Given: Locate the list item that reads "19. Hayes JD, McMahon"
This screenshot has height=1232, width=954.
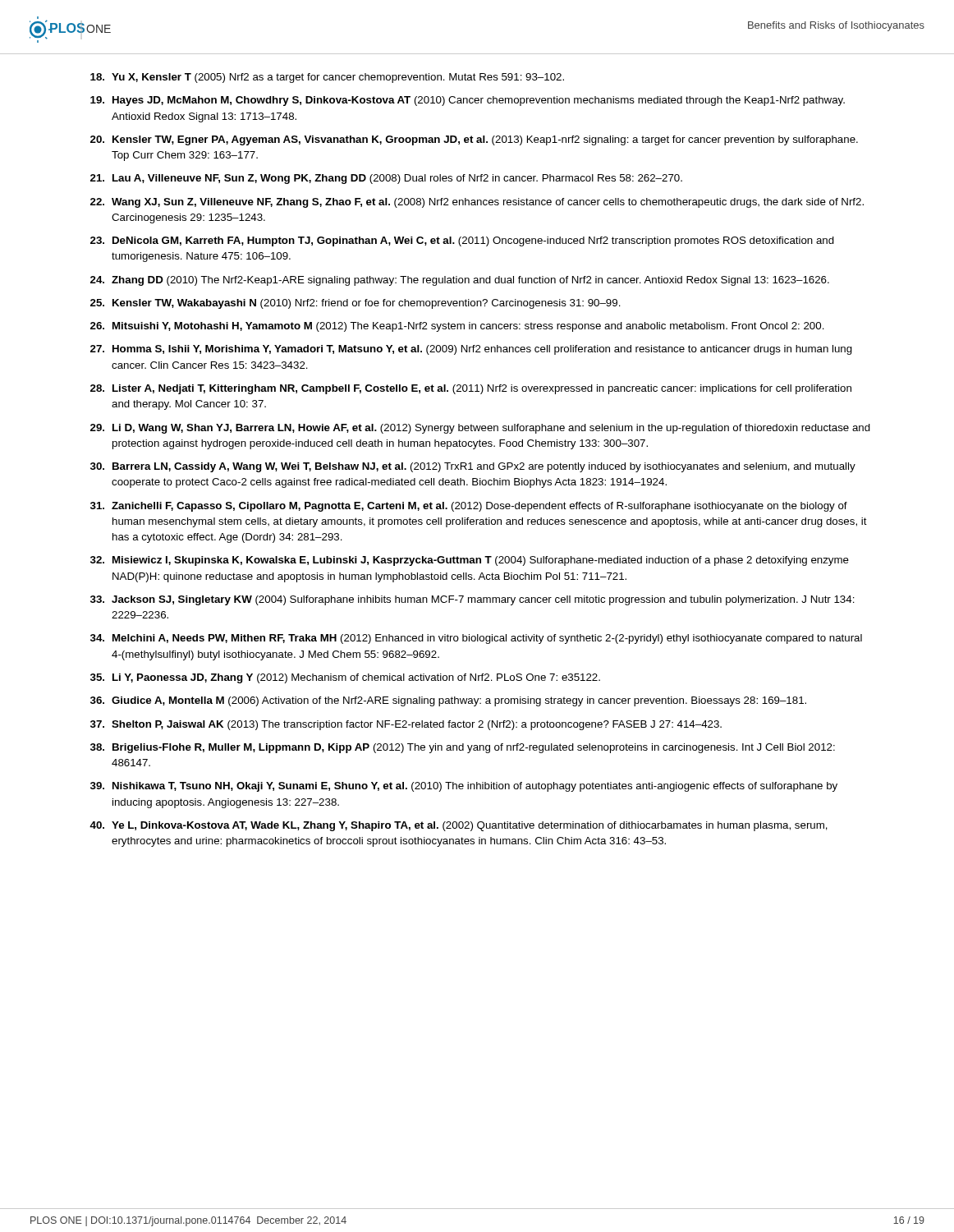Looking at the screenshot, I should tap(477, 108).
